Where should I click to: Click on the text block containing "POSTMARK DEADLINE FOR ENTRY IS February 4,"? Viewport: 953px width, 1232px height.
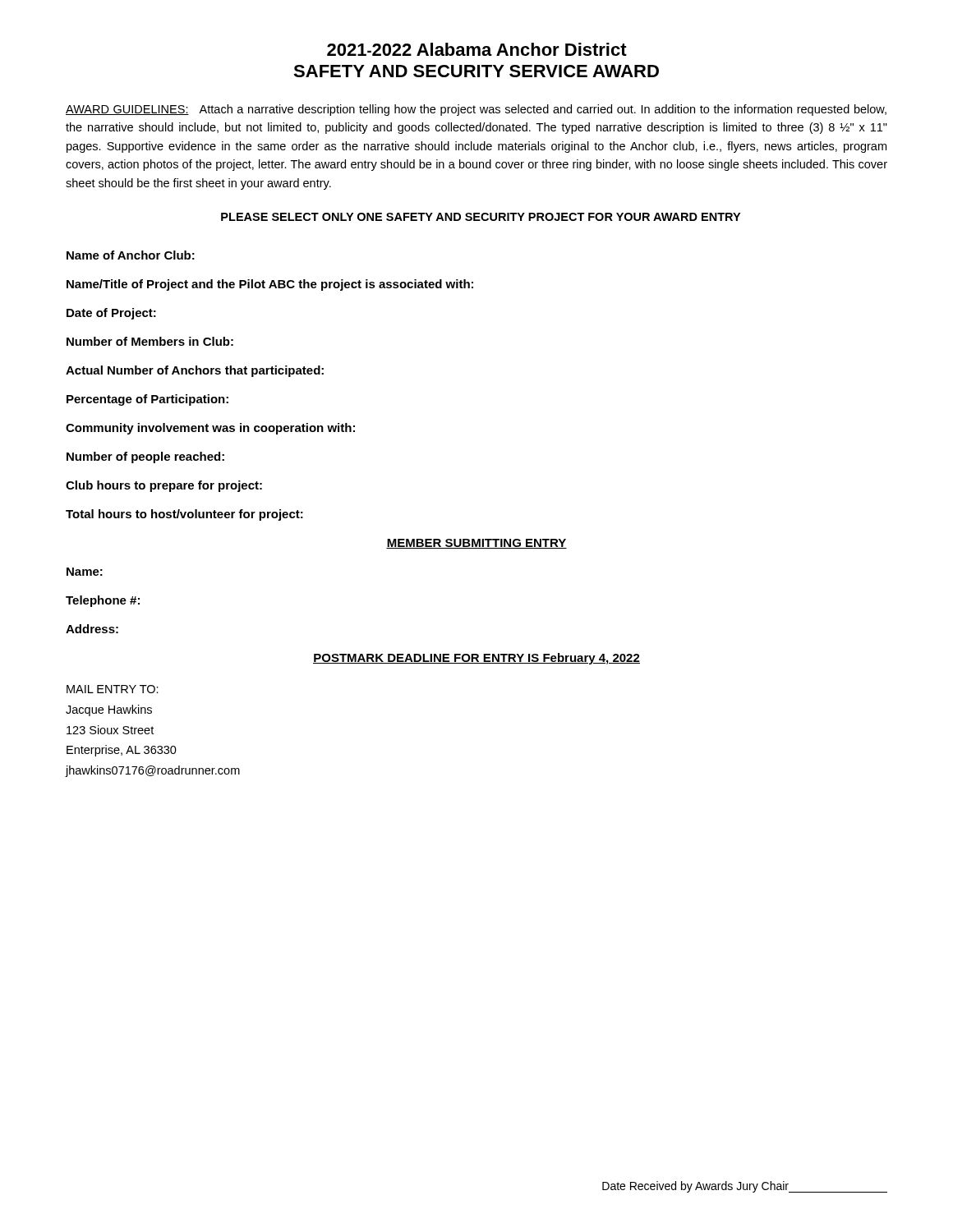pyautogui.click(x=476, y=658)
